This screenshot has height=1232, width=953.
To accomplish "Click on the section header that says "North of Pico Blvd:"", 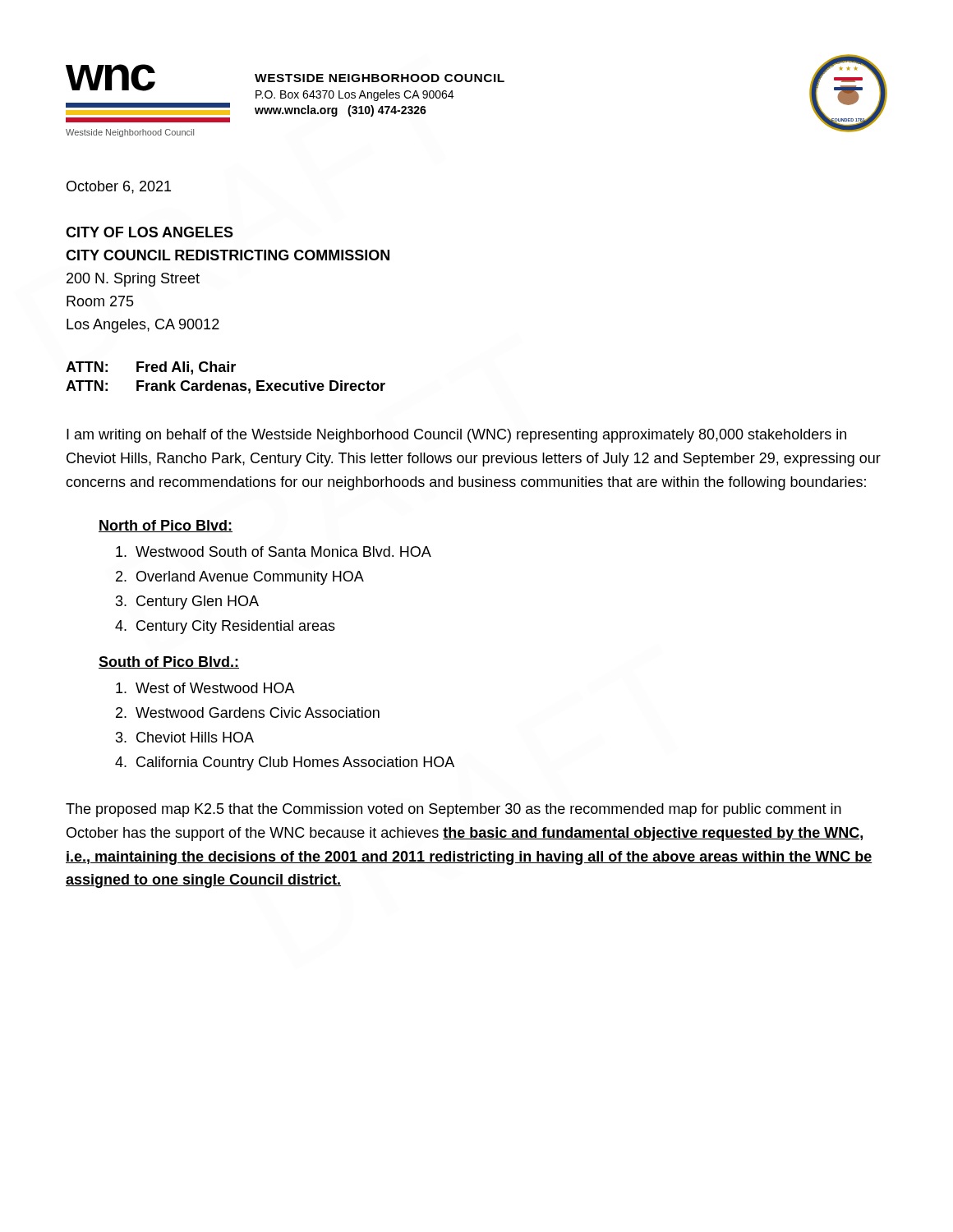I will click(166, 526).
